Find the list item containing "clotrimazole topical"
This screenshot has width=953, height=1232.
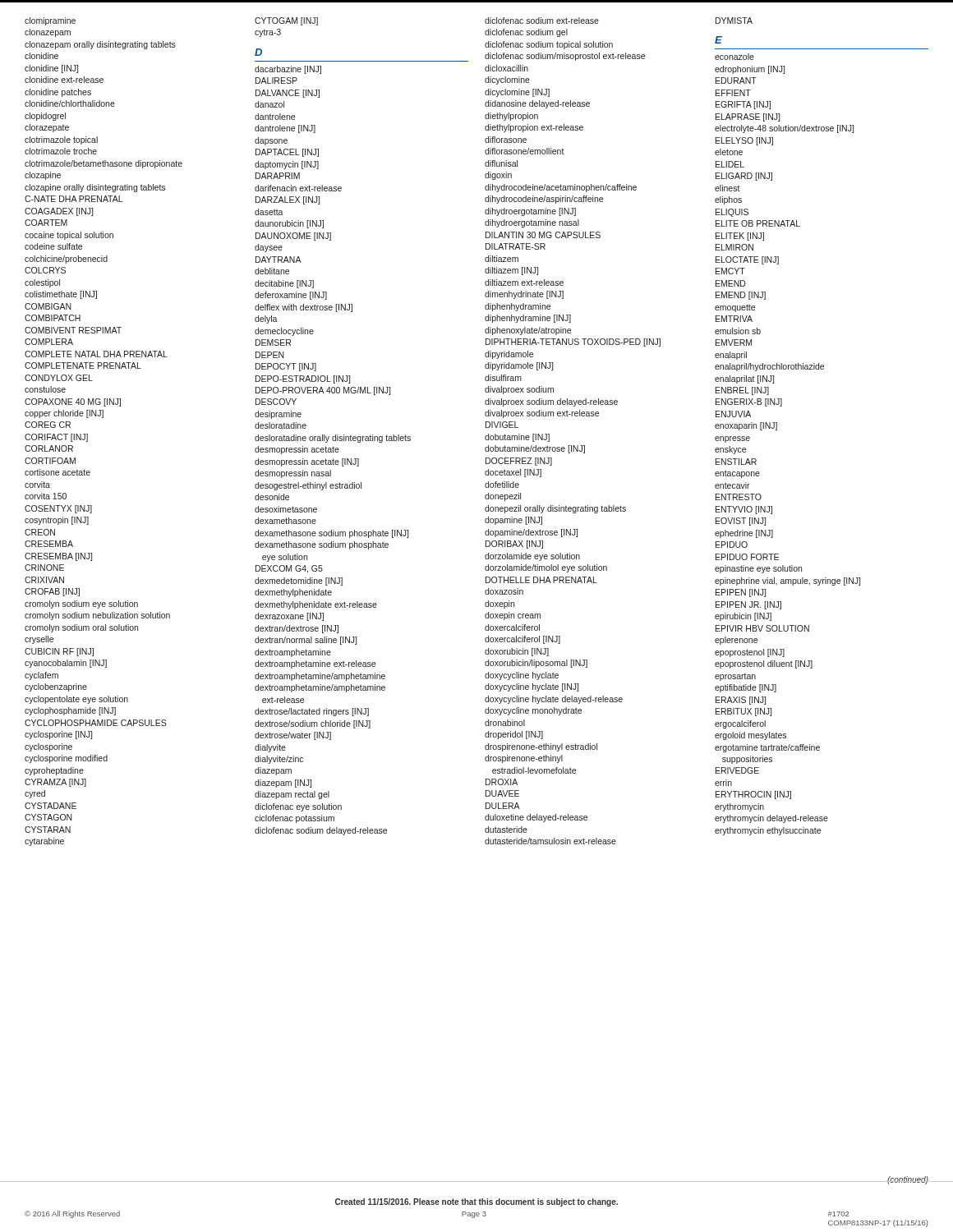[x=61, y=139]
